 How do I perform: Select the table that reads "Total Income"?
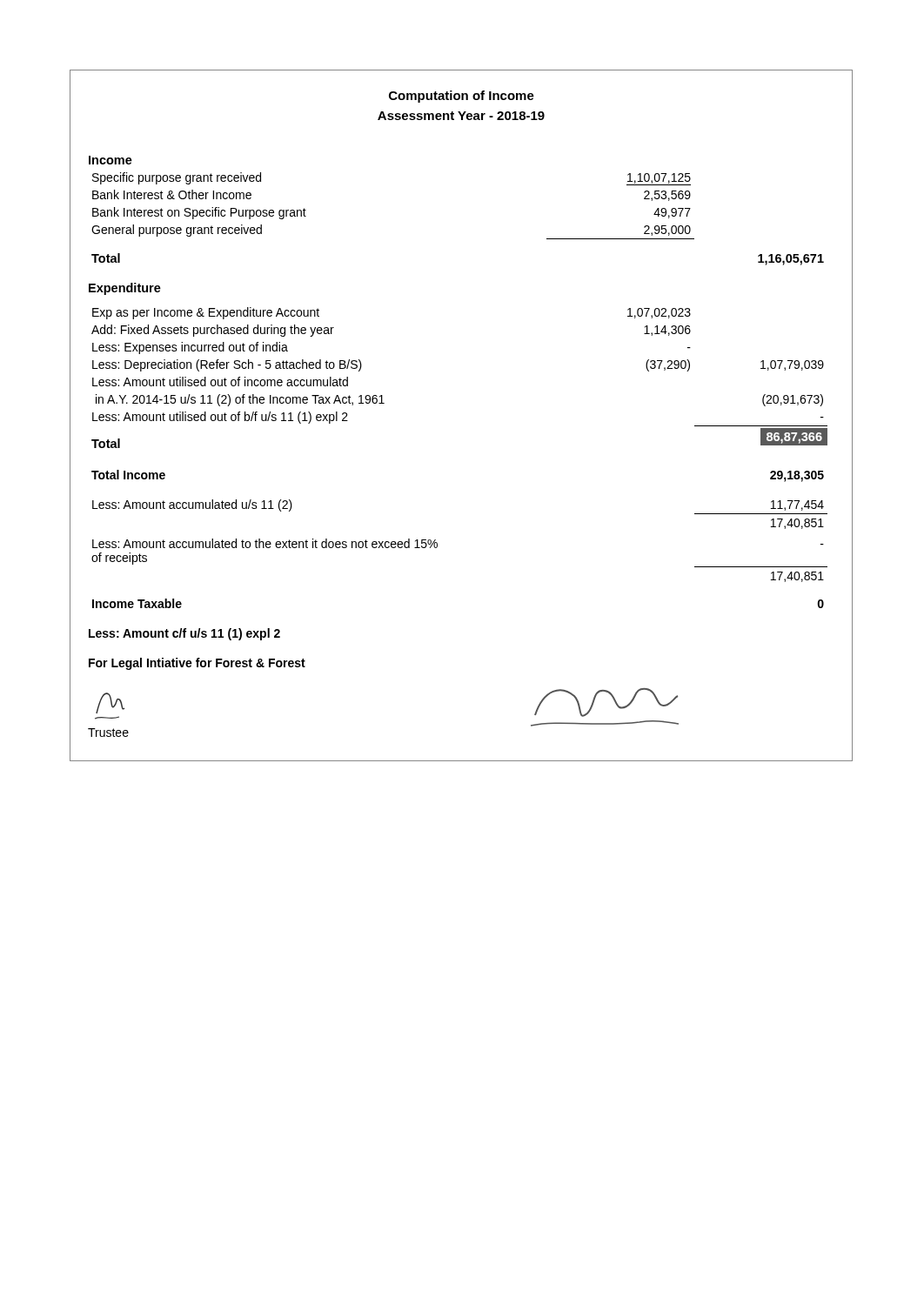coord(458,475)
